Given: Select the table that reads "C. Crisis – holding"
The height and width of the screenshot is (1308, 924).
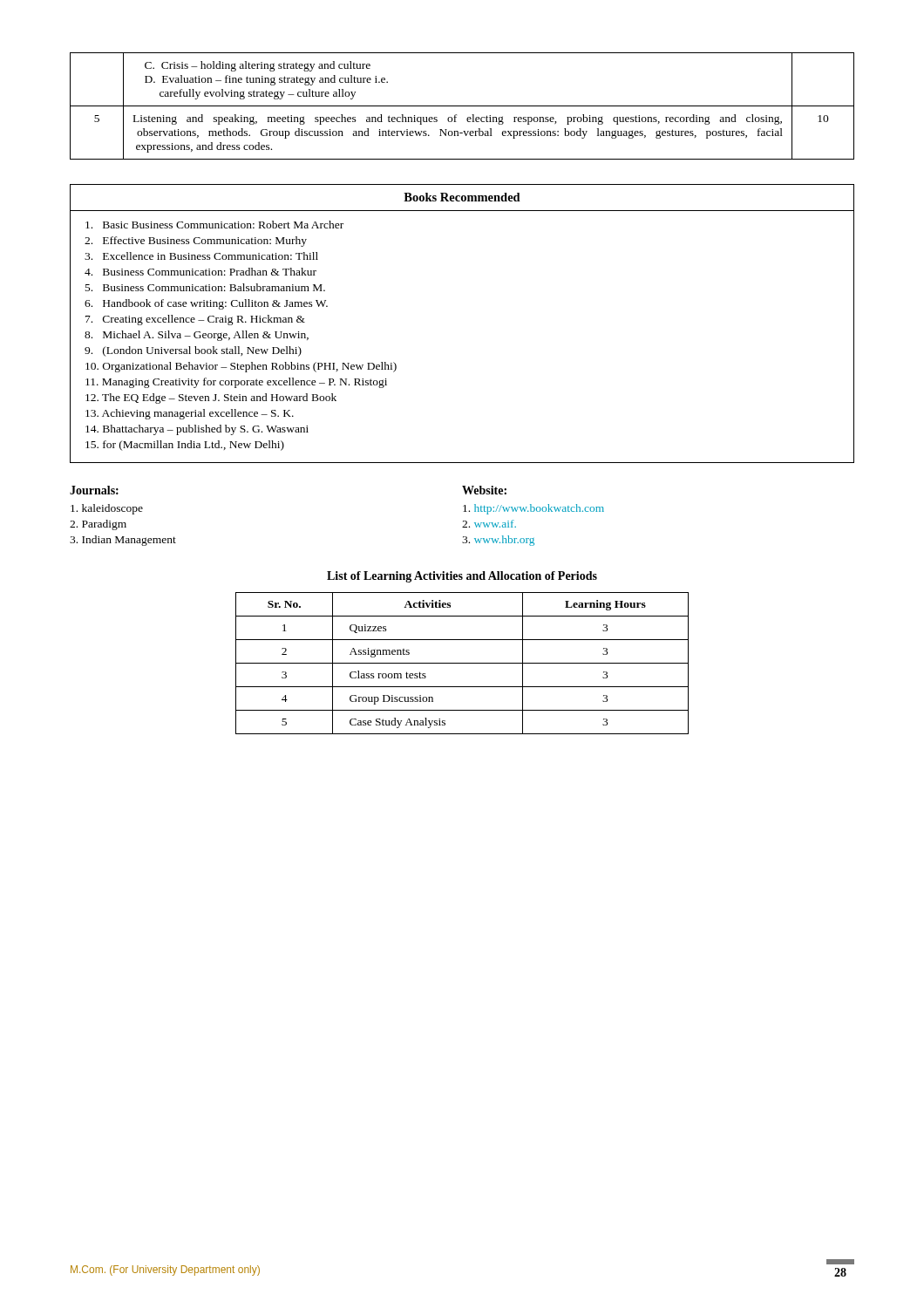Looking at the screenshot, I should point(462,106).
